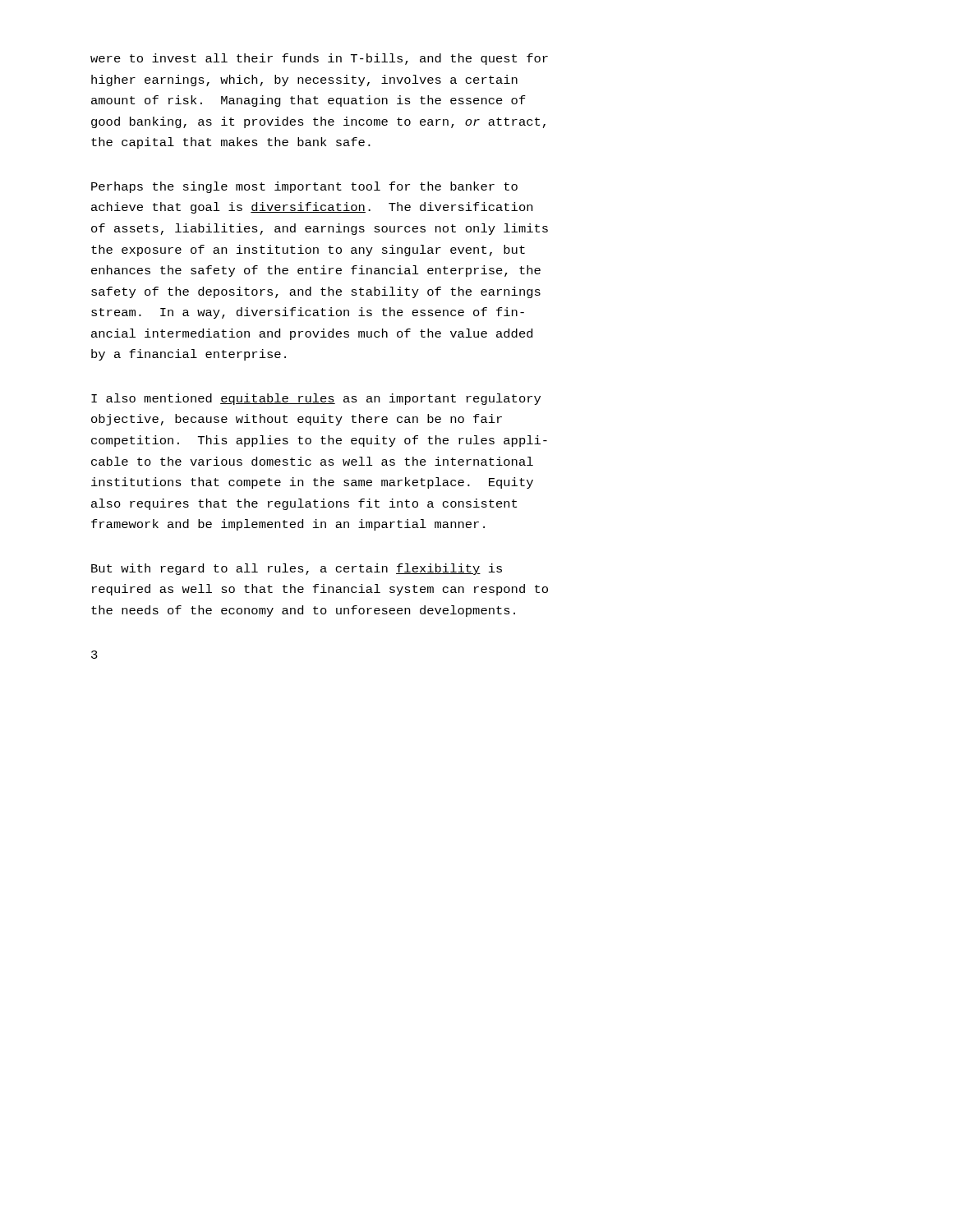Screen dimensions: 1232x953
Task: Point to the block beginning "Perhaps the single most important tool"
Action: coord(320,271)
